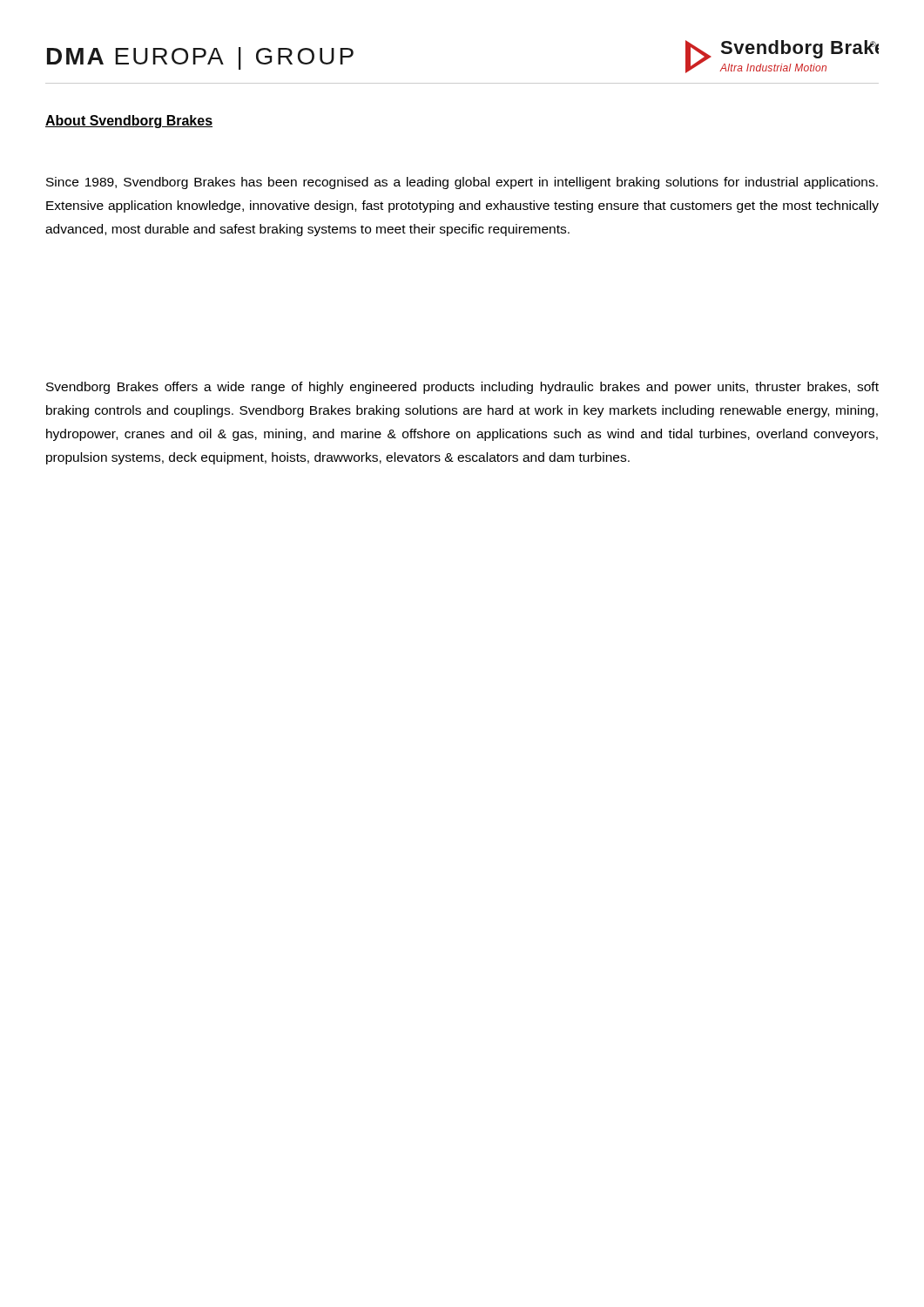Click on the block starting "About Svendborg Brakes"
The width and height of the screenshot is (924, 1307).
pos(129,121)
